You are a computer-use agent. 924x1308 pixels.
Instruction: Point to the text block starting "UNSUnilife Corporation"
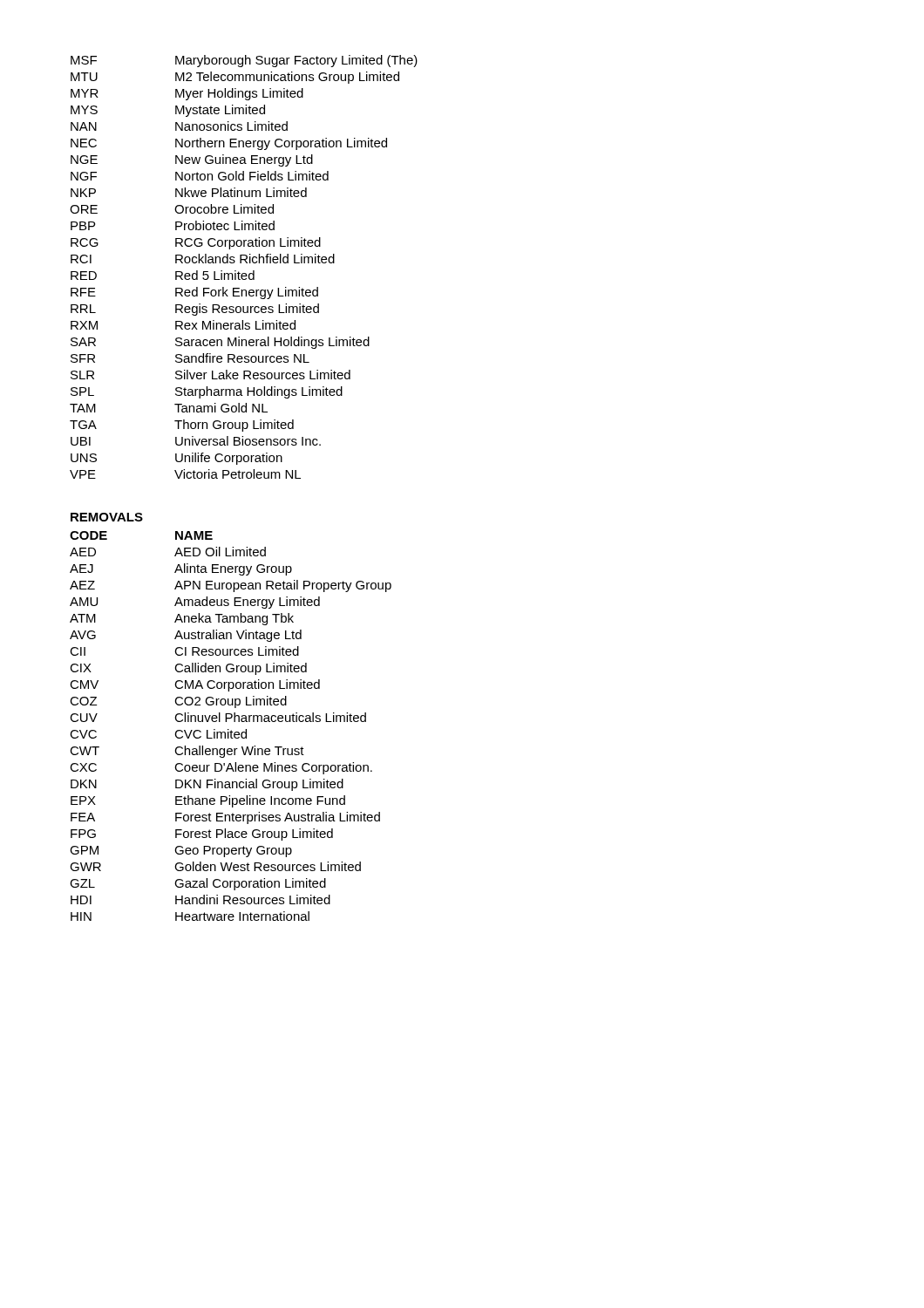click(x=176, y=457)
